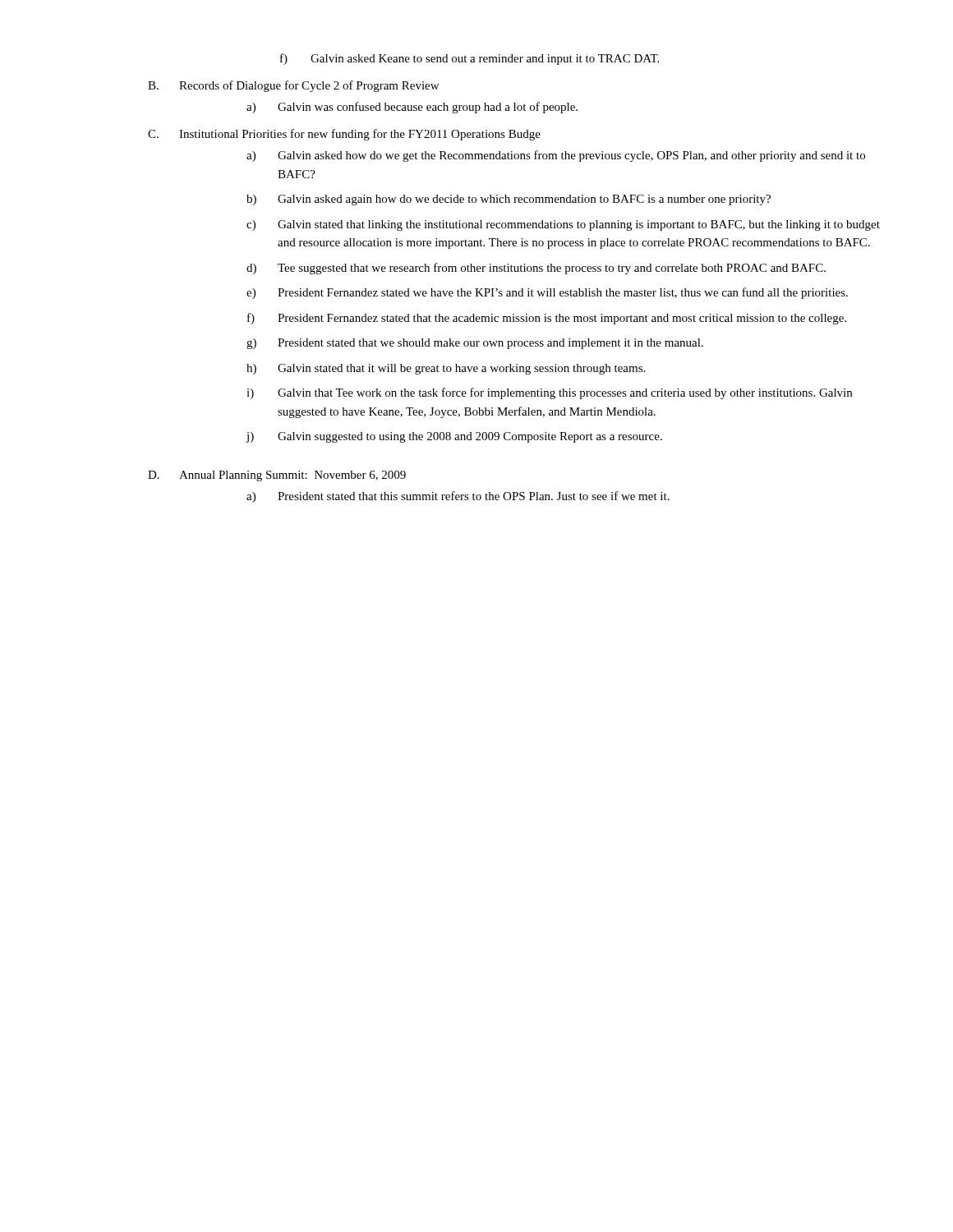Where is the passage that starts "c) Galvin stated that linking"?

[x=567, y=233]
